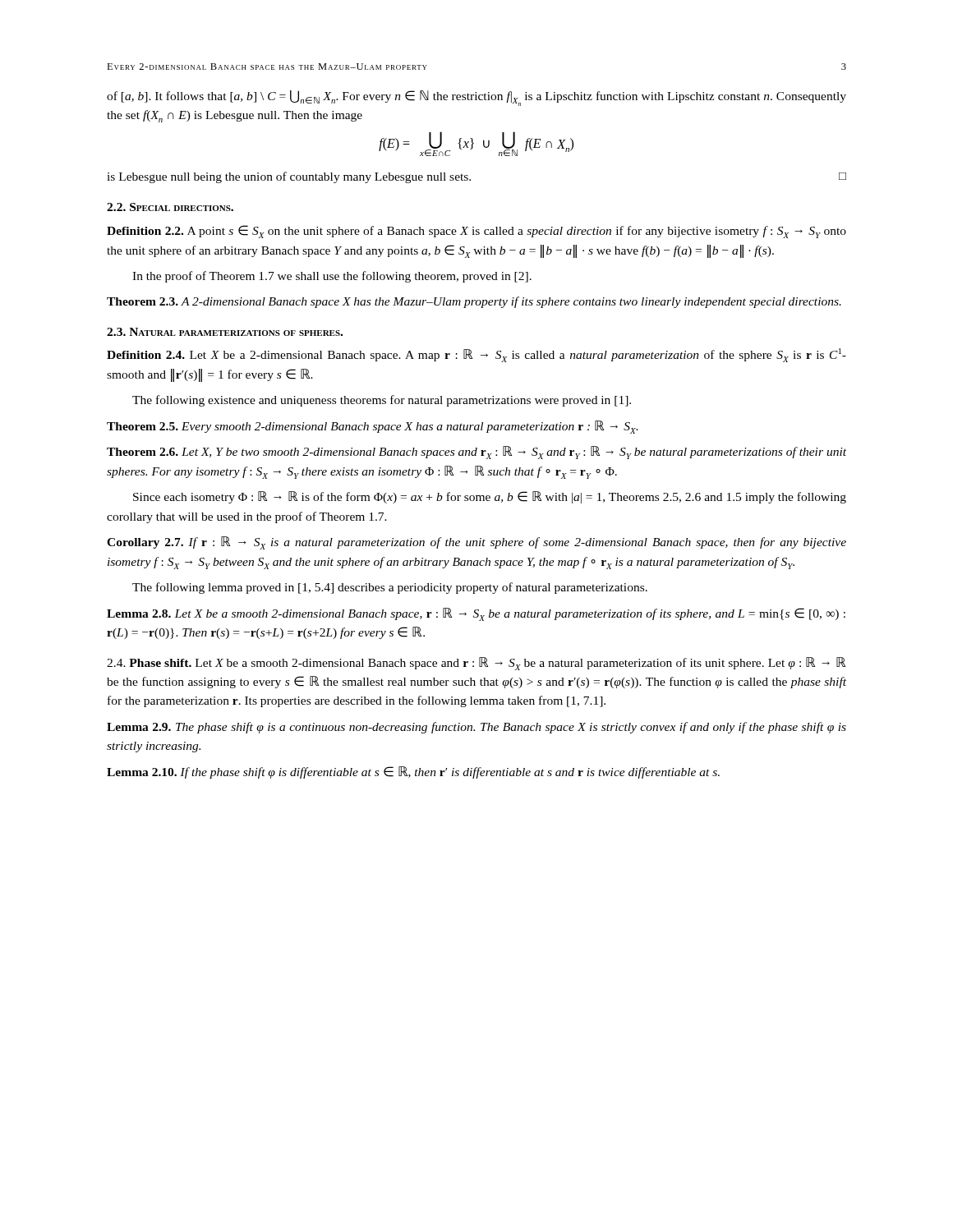Click on the text block with the text "4. Phase shift. Let X be a"

tap(476, 681)
